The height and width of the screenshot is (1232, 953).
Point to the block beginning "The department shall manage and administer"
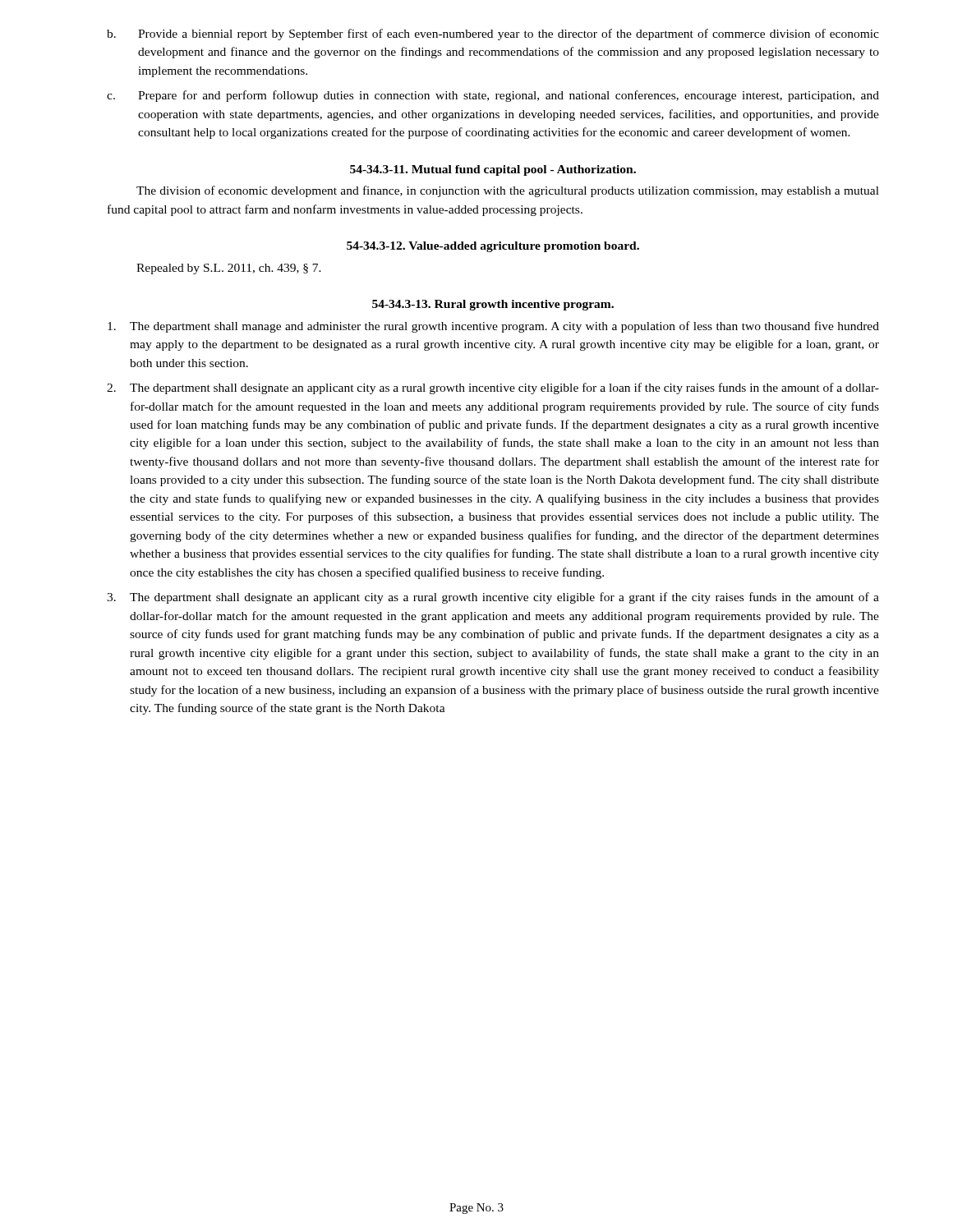(493, 344)
